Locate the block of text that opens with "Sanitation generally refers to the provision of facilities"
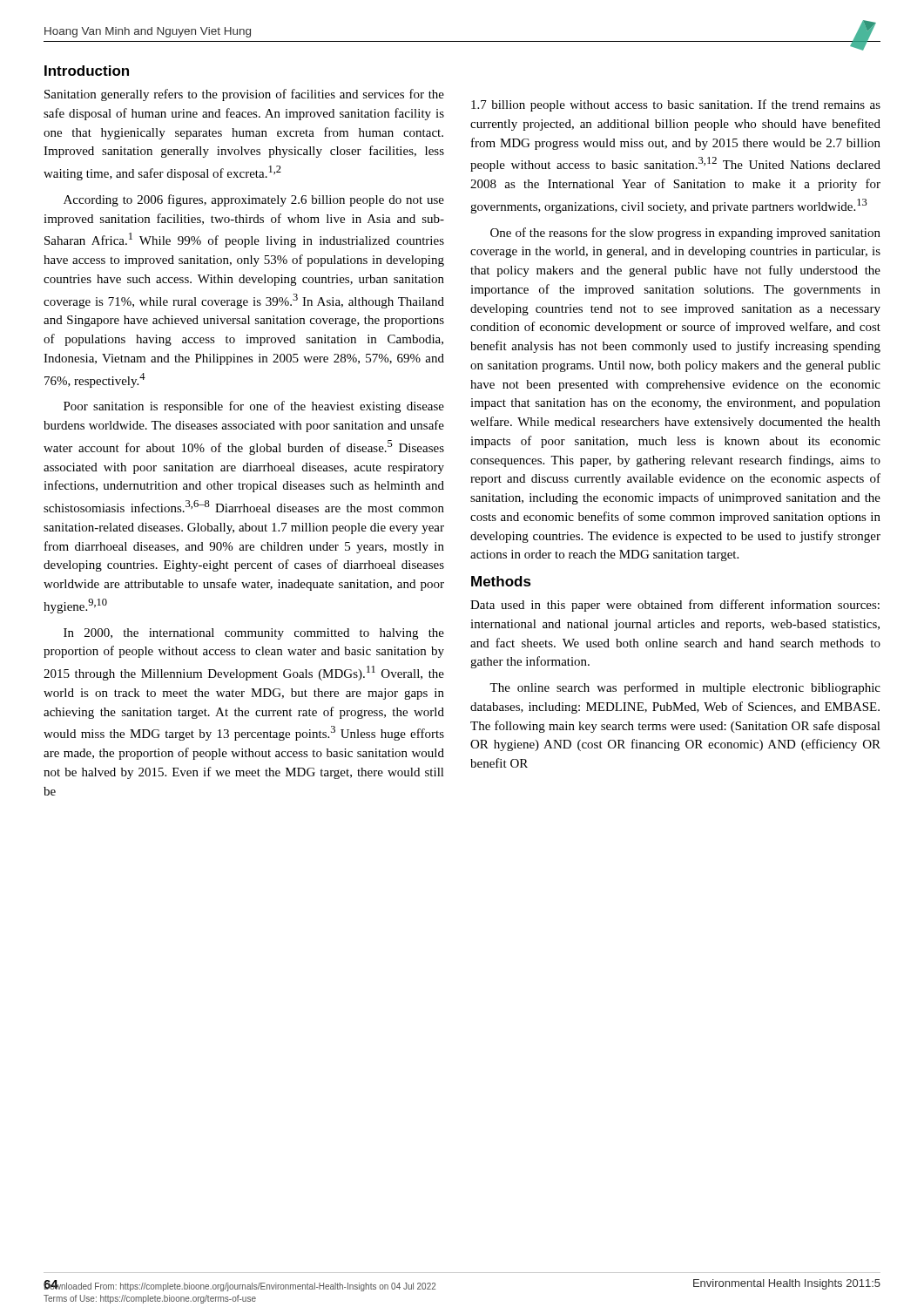Image resolution: width=924 pixels, height=1307 pixels. click(x=244, y=134)
